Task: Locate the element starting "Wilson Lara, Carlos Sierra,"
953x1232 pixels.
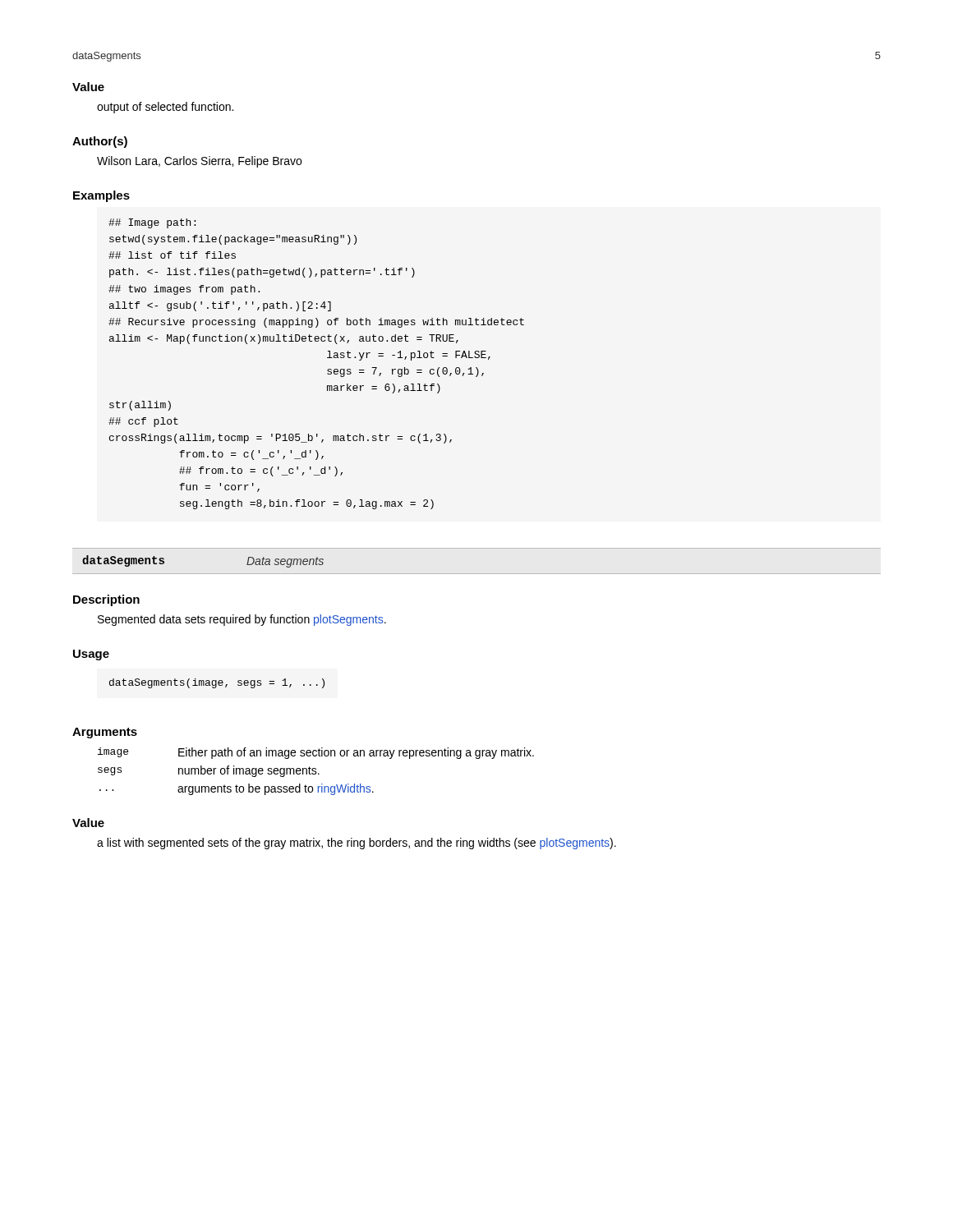Action: (200, 161)
